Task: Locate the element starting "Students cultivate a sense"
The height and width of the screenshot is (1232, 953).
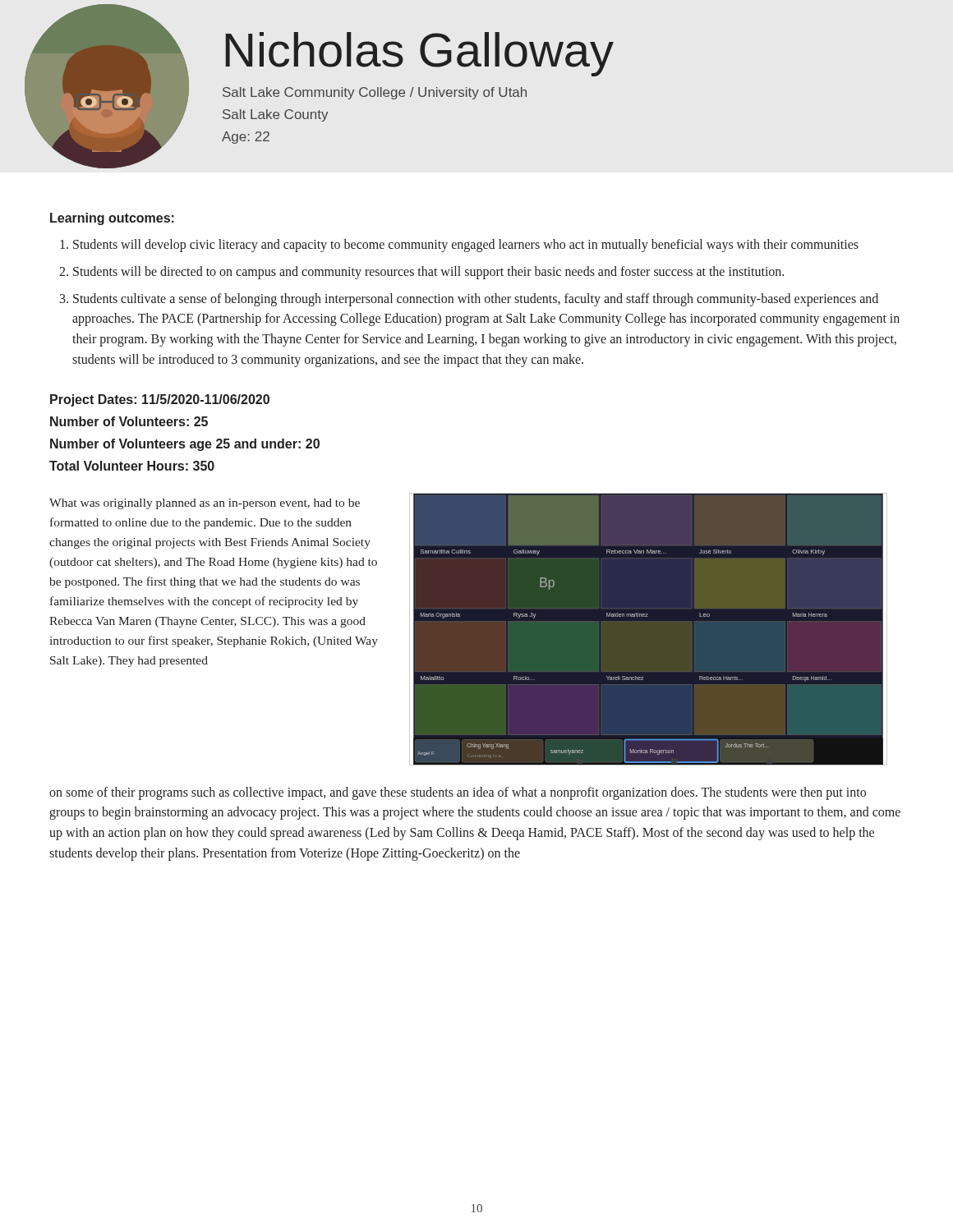Action: click(486, 329)
